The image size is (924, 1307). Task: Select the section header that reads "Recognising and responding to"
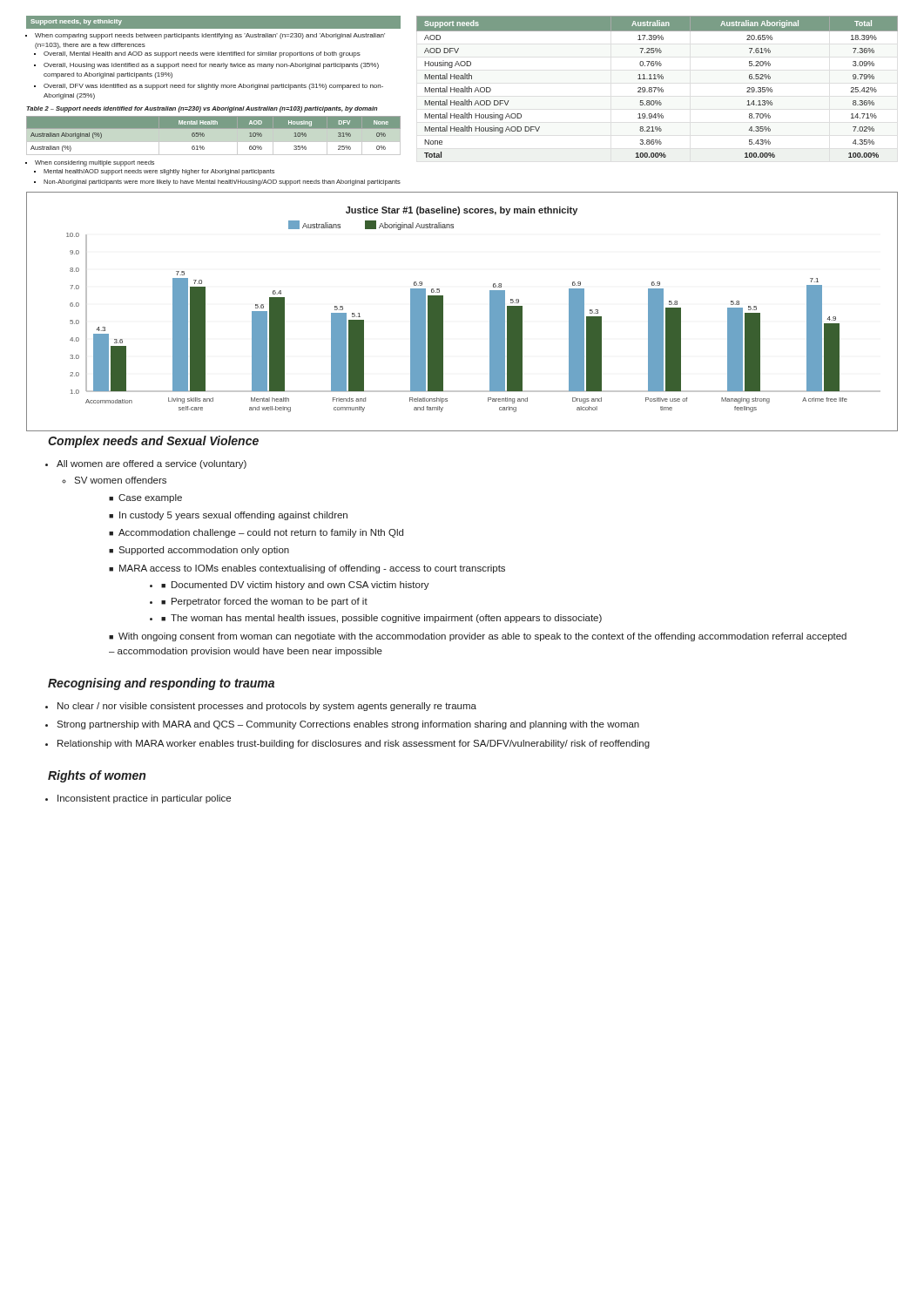161,683
